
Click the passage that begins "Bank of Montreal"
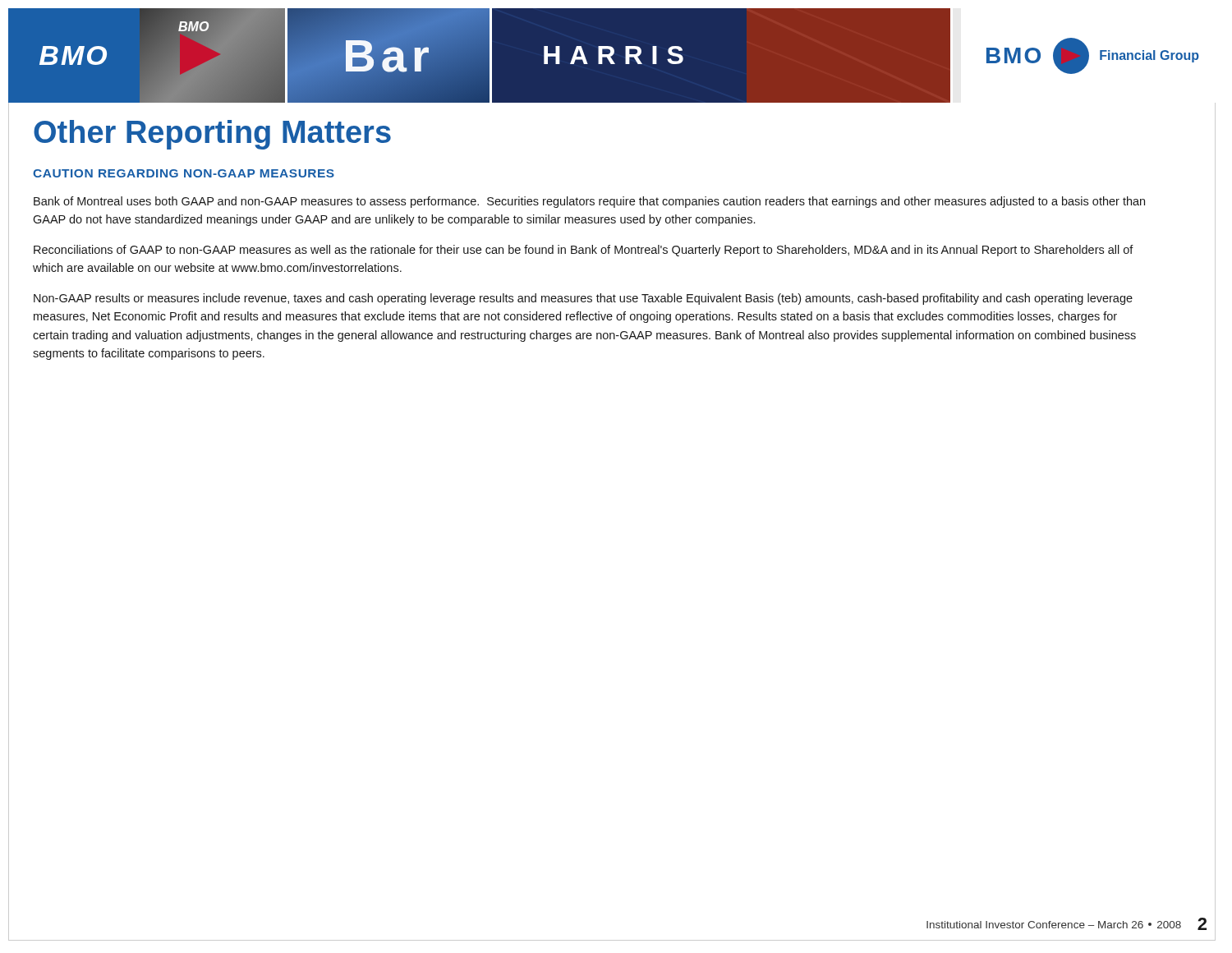tap(589, 210)
